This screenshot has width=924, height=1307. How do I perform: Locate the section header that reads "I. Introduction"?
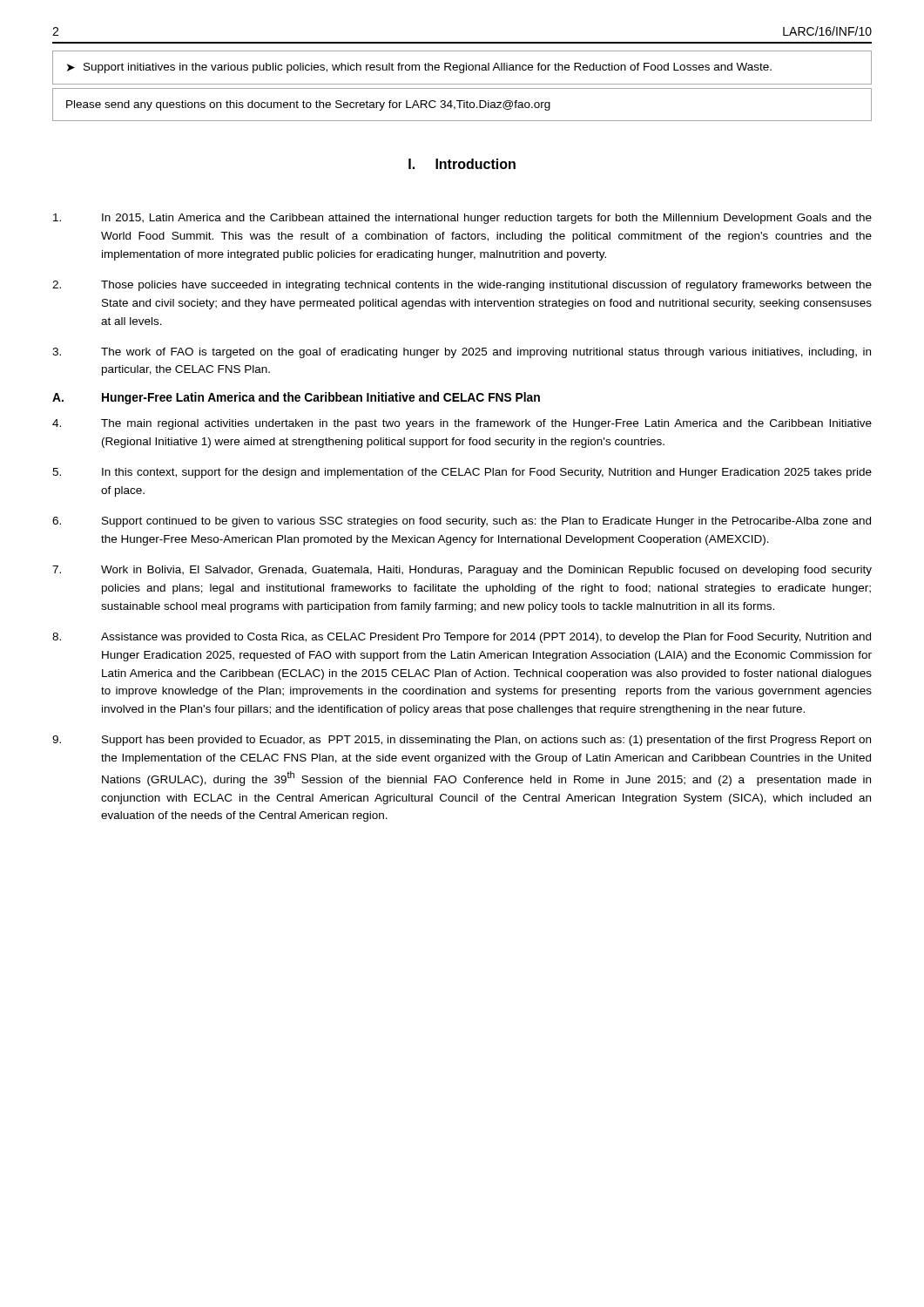462,164
